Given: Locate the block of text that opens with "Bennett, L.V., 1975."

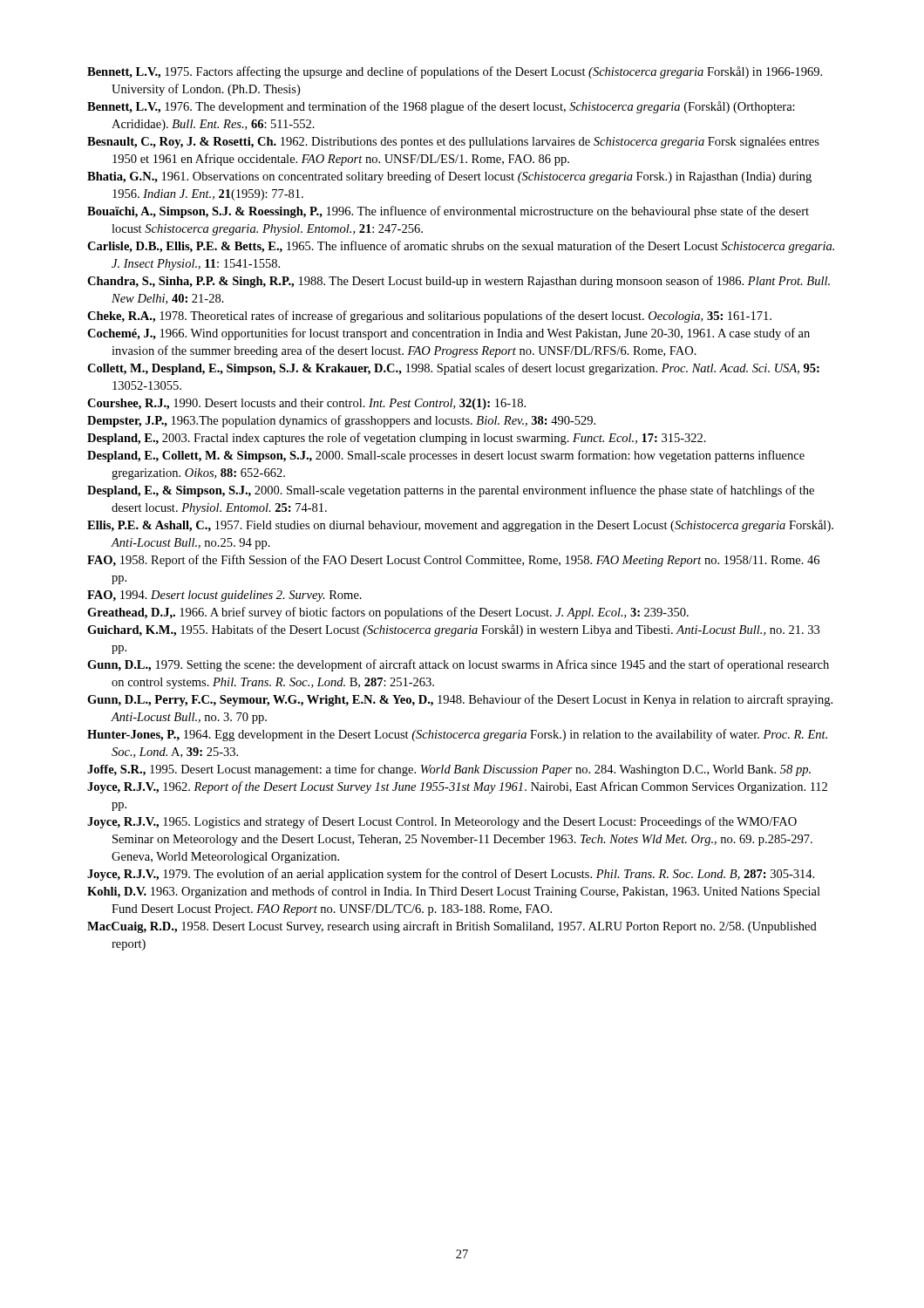Looking at the screenshot, I should coord(455,80).
